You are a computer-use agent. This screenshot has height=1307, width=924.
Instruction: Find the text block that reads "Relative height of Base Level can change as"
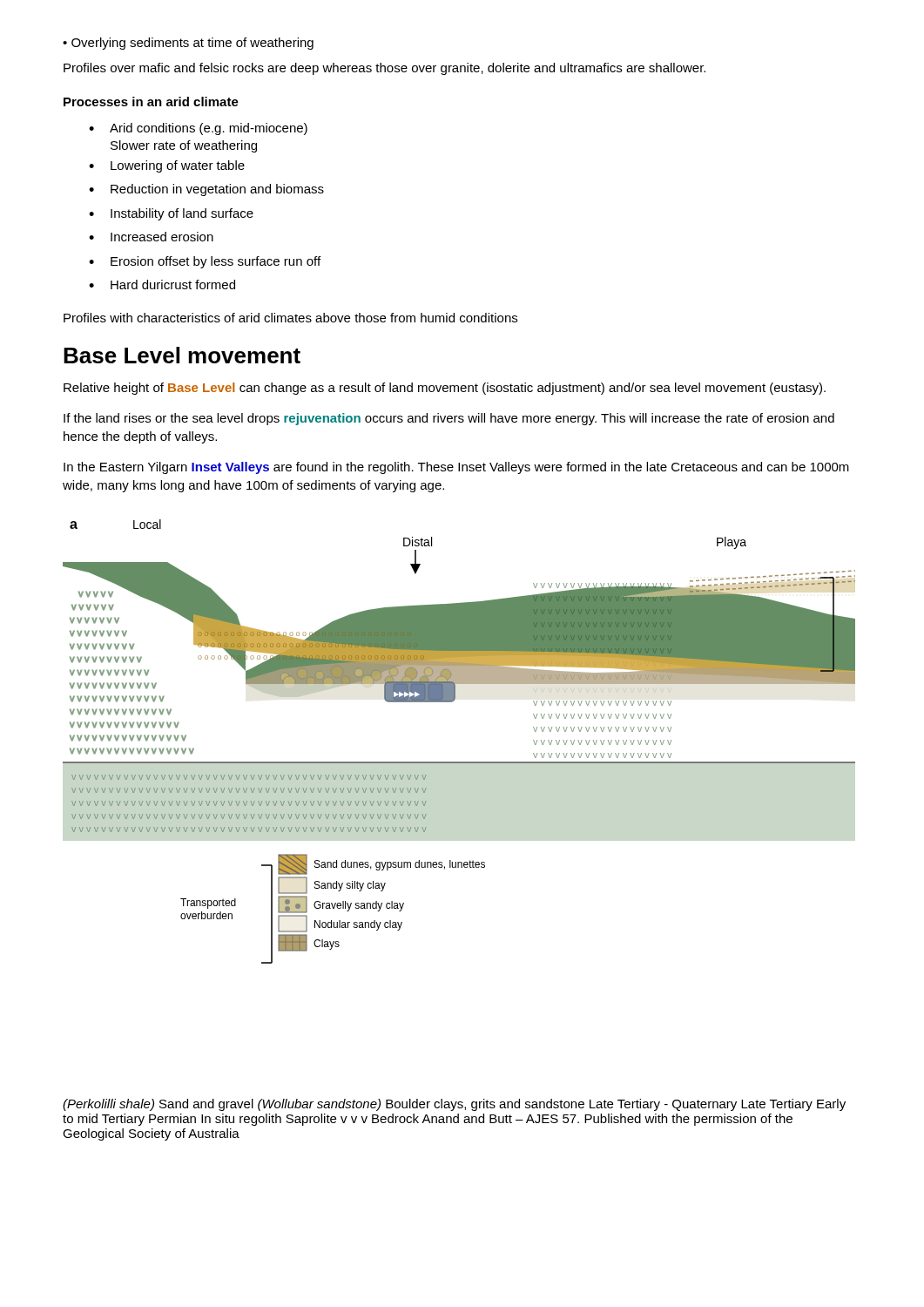pyautogui.click(x=459, y=388)
